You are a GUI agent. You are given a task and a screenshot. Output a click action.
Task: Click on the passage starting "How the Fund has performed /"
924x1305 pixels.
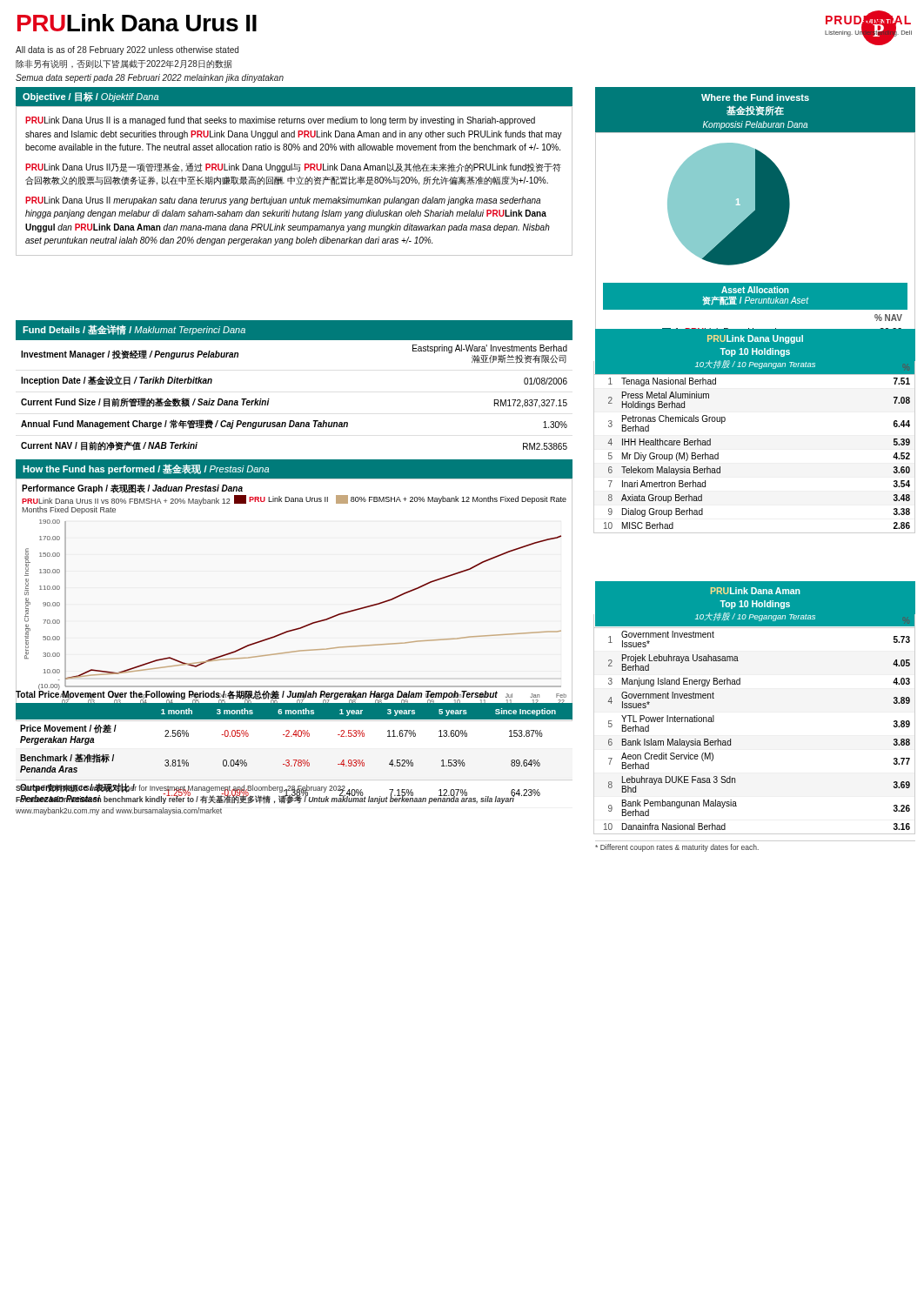click(x=146, y=469)
